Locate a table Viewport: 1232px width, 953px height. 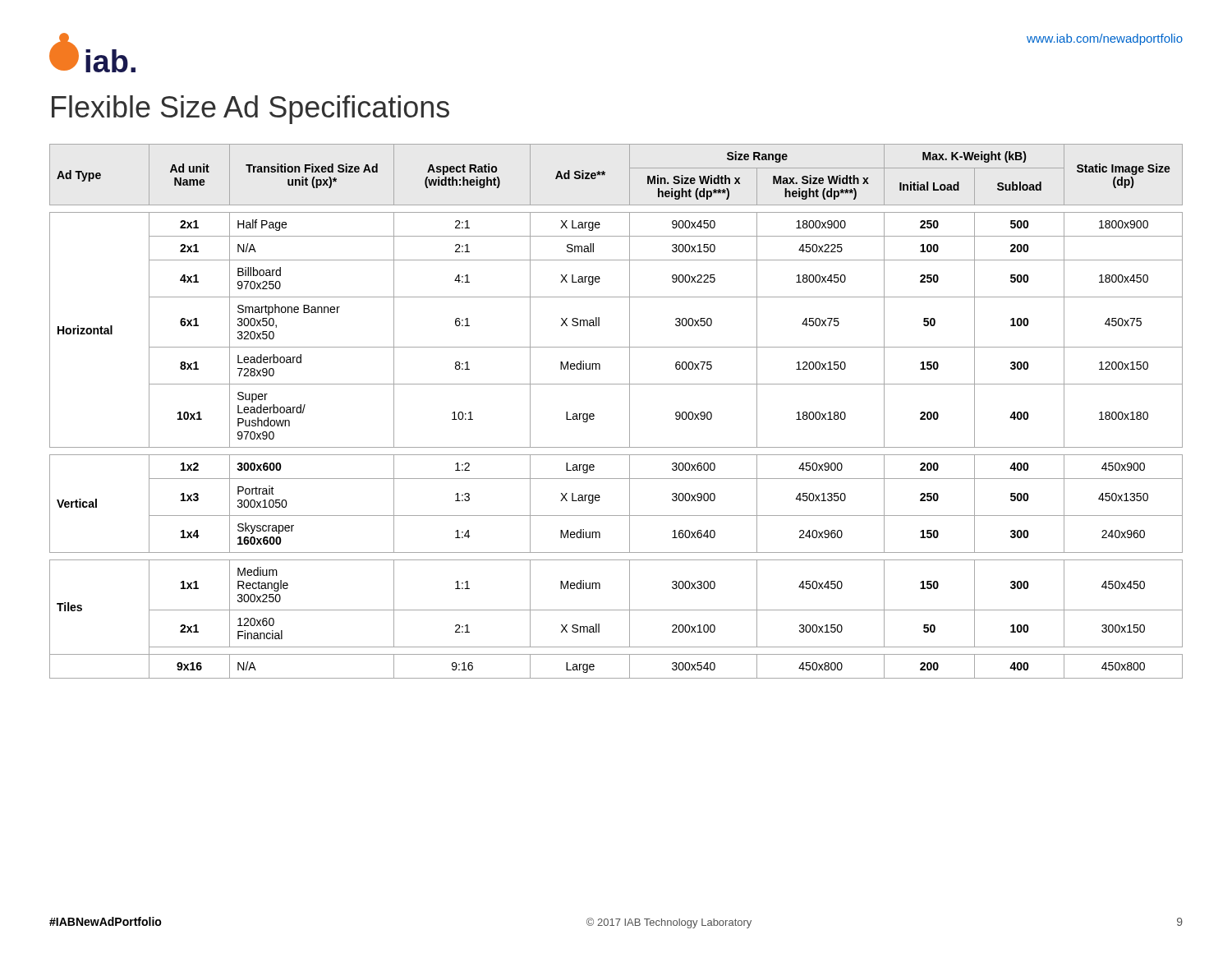pos(616,411)
